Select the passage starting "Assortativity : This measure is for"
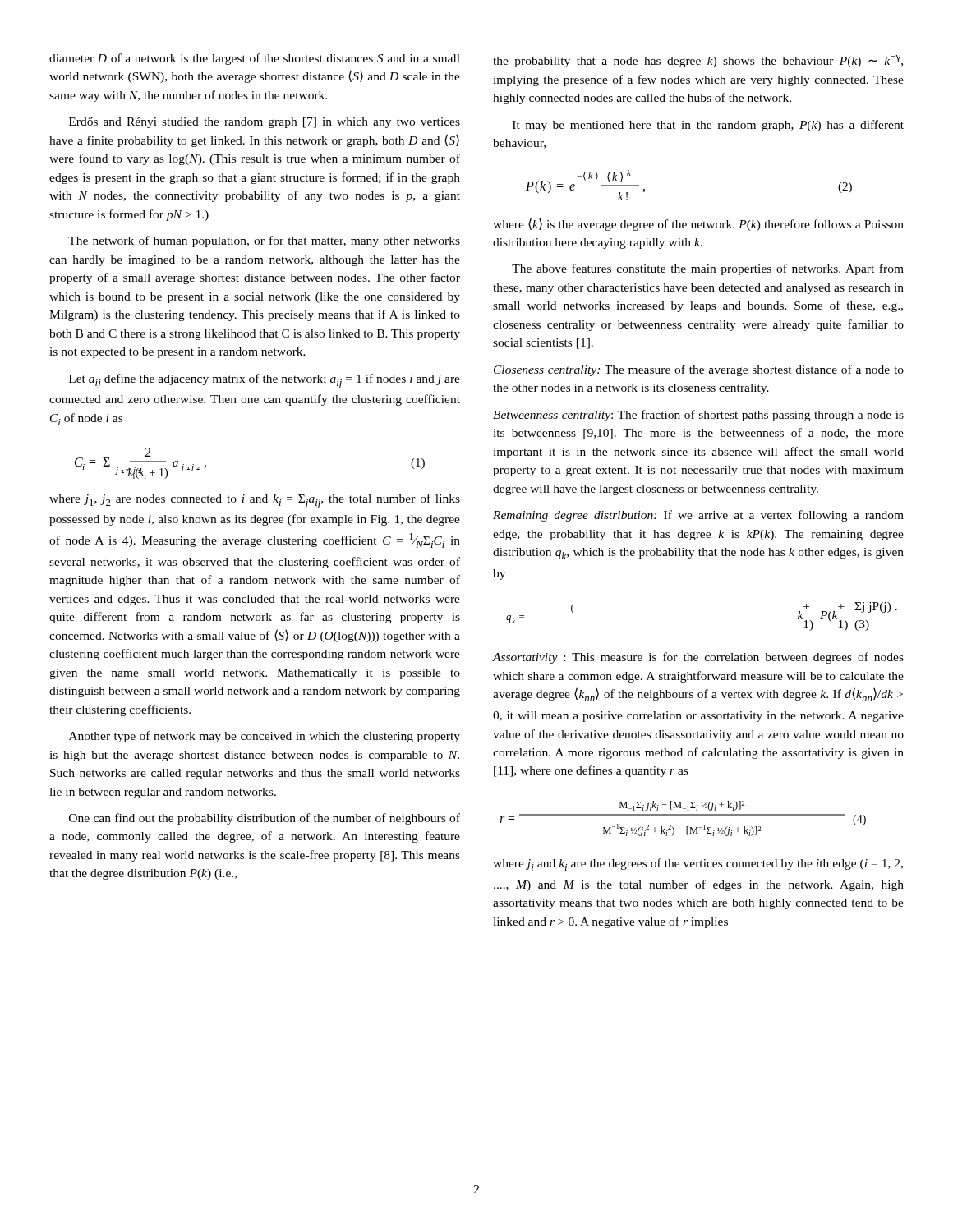953x1232 pixels. click(x=698, y=714)
